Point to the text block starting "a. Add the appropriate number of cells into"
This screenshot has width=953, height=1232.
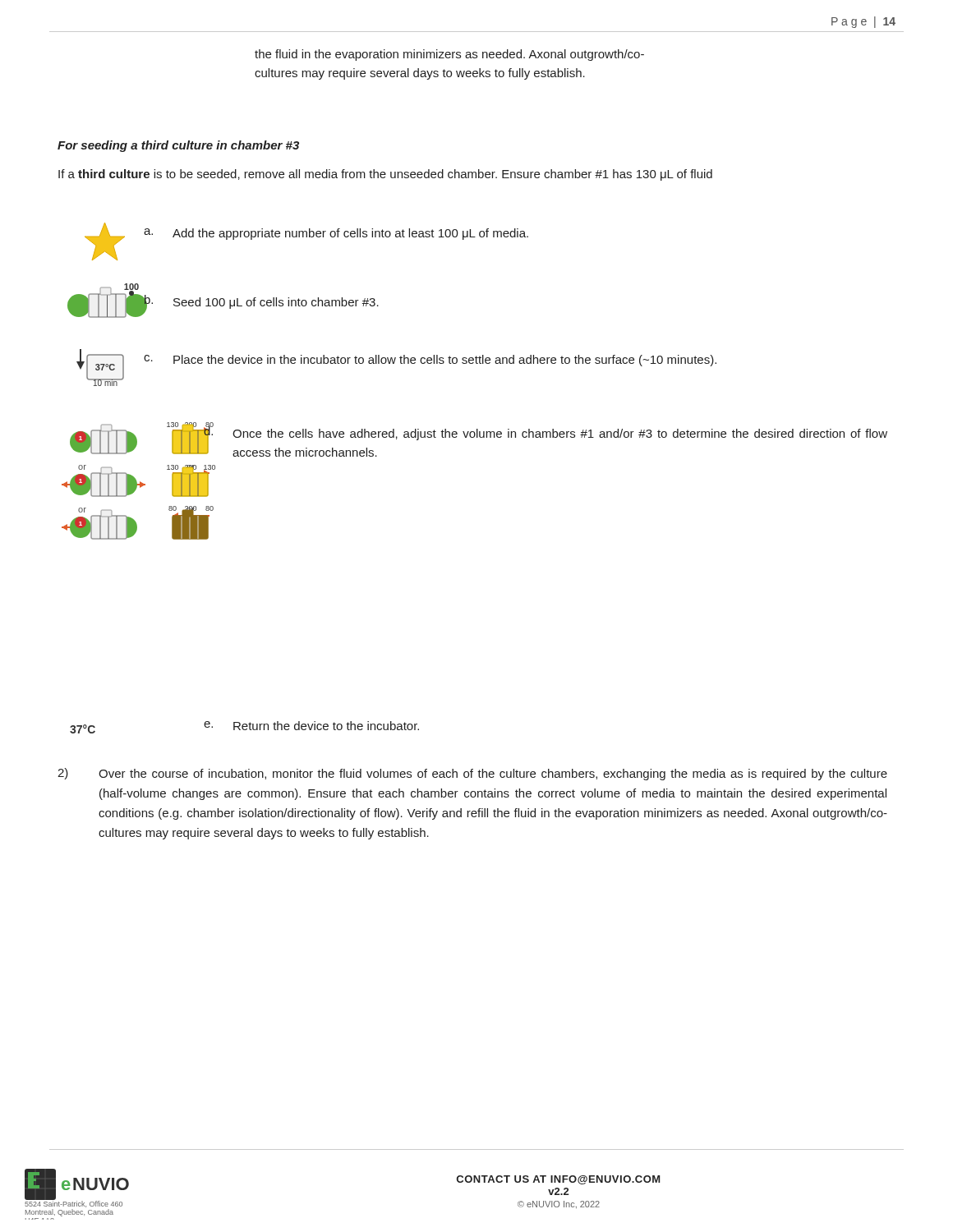[x=516, y=233]
